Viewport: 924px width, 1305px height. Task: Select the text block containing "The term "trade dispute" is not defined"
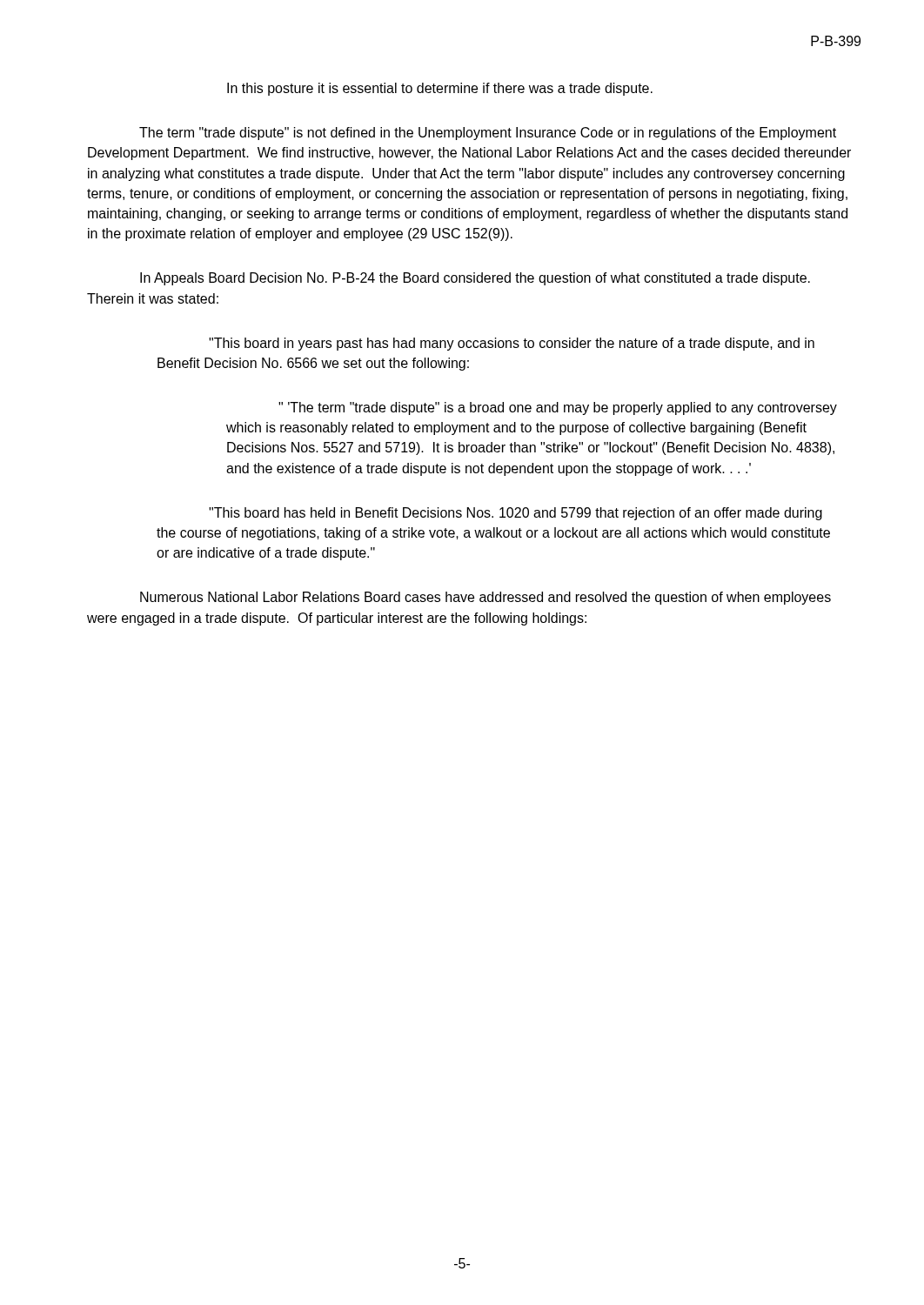(x=469, y=183)
